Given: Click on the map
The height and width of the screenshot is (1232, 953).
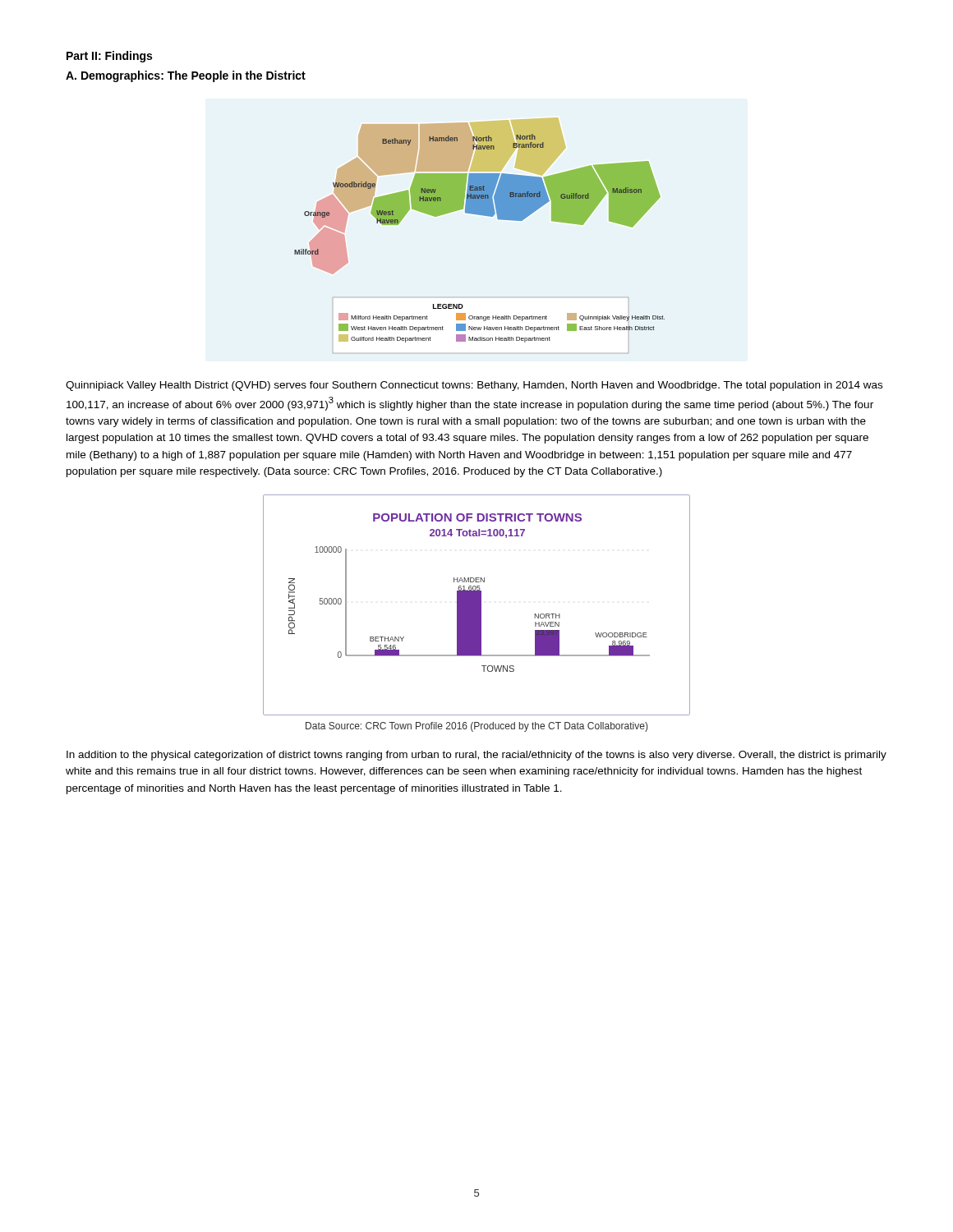Looking at the screenshot, I should (476, 231).
